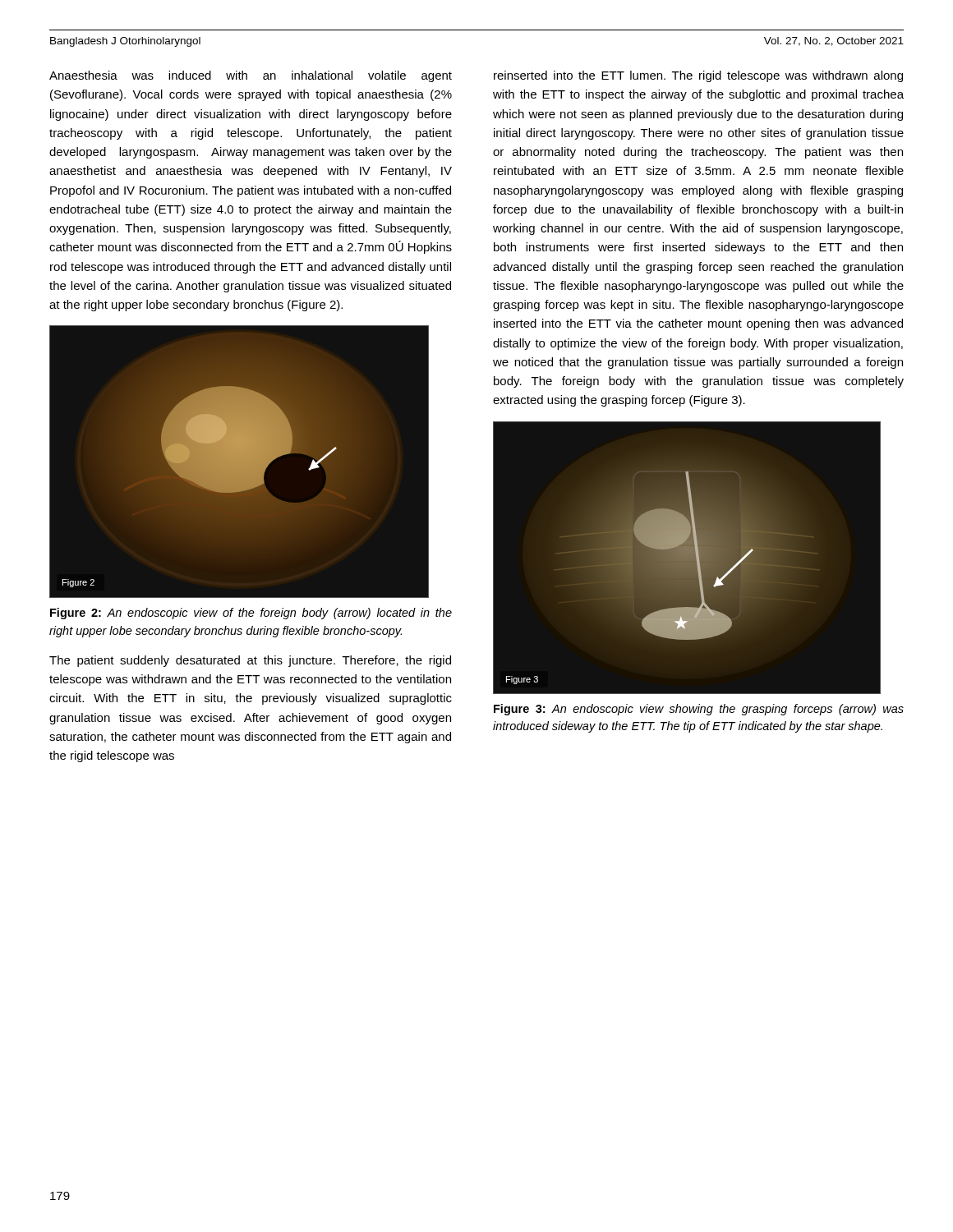Click on the region starting "Figure 3: An endoscopic view"

click(x=698, y=717)
